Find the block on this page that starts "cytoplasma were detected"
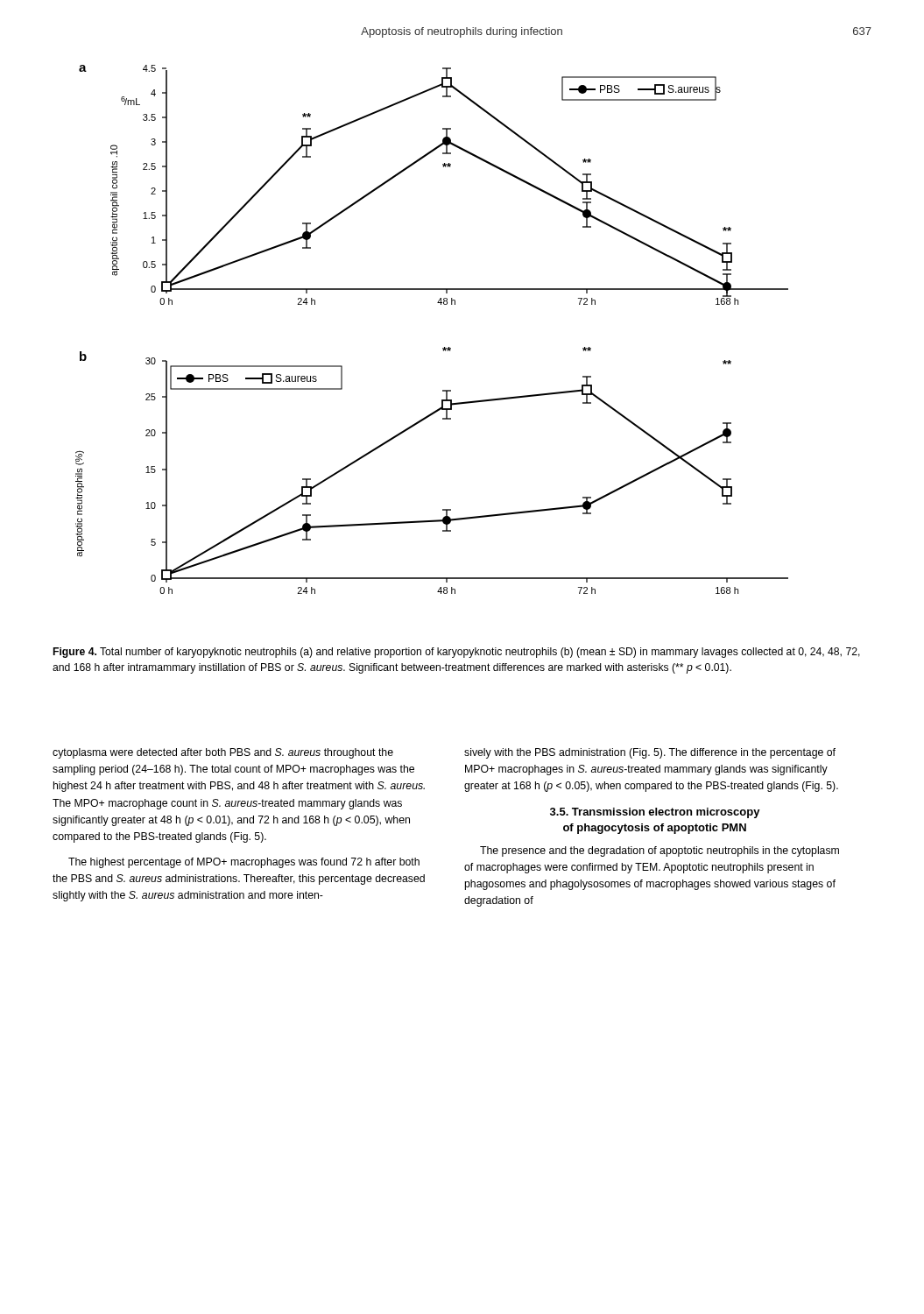Screen dimensions: 1314x924 point(243,825)
